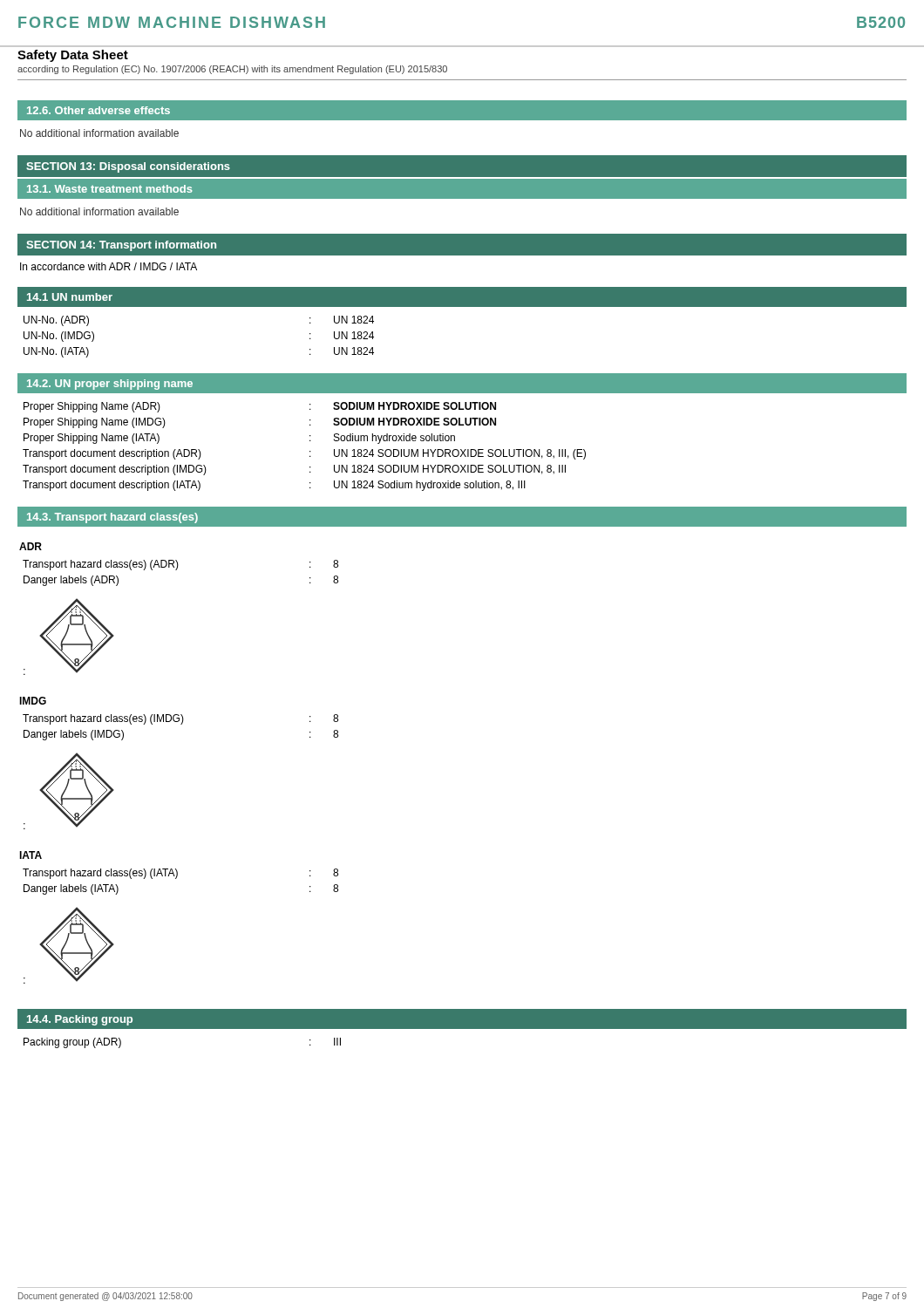Click on the passage starting "14.3. Transport hazard class(es)"
924x1308 pixels.
pyautogui.click(x=112, y=517)
